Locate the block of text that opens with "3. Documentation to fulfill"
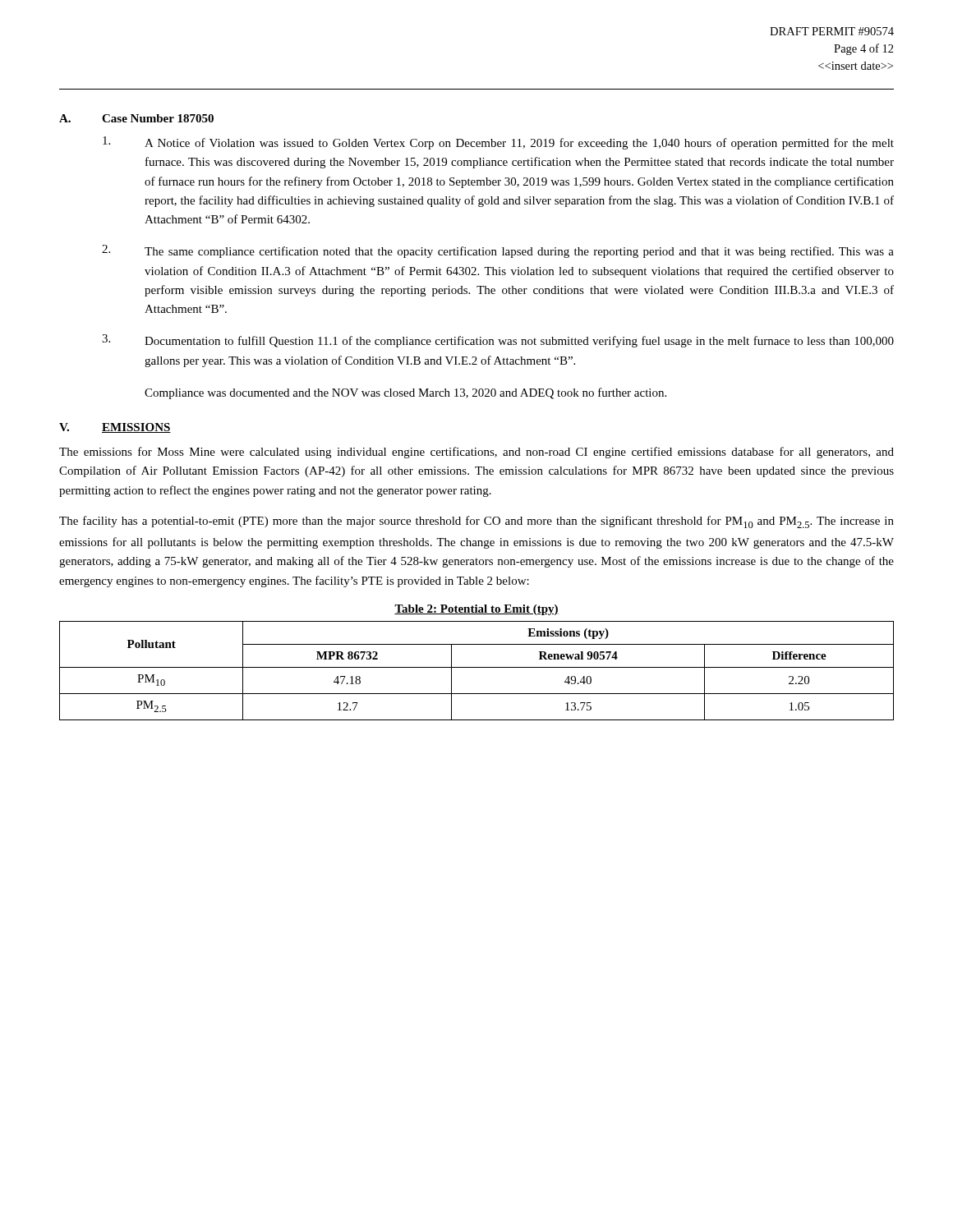The width and height of the screenshot is (953, 1232). coord(498,351)
